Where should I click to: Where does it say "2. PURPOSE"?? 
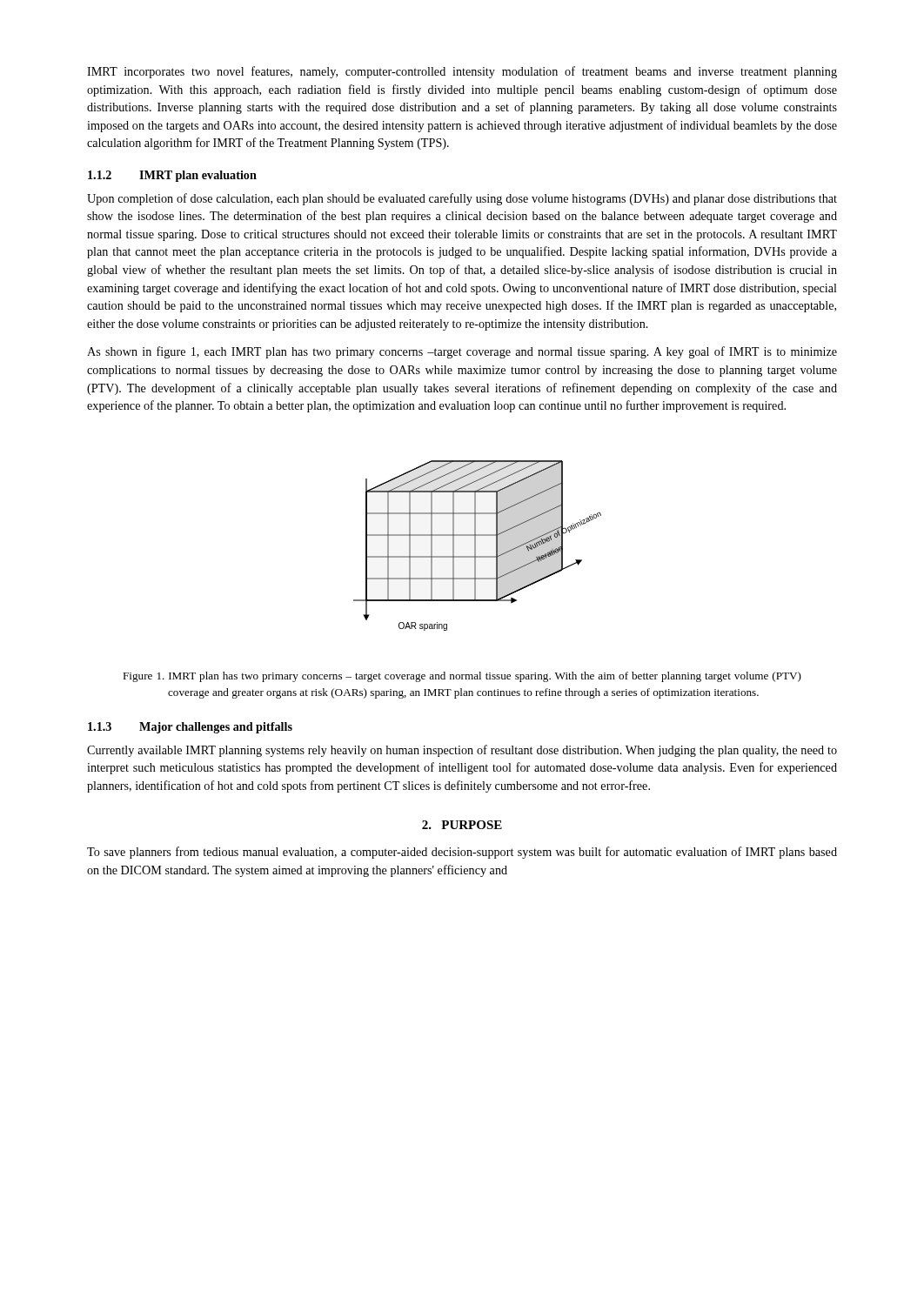point(462,824)
